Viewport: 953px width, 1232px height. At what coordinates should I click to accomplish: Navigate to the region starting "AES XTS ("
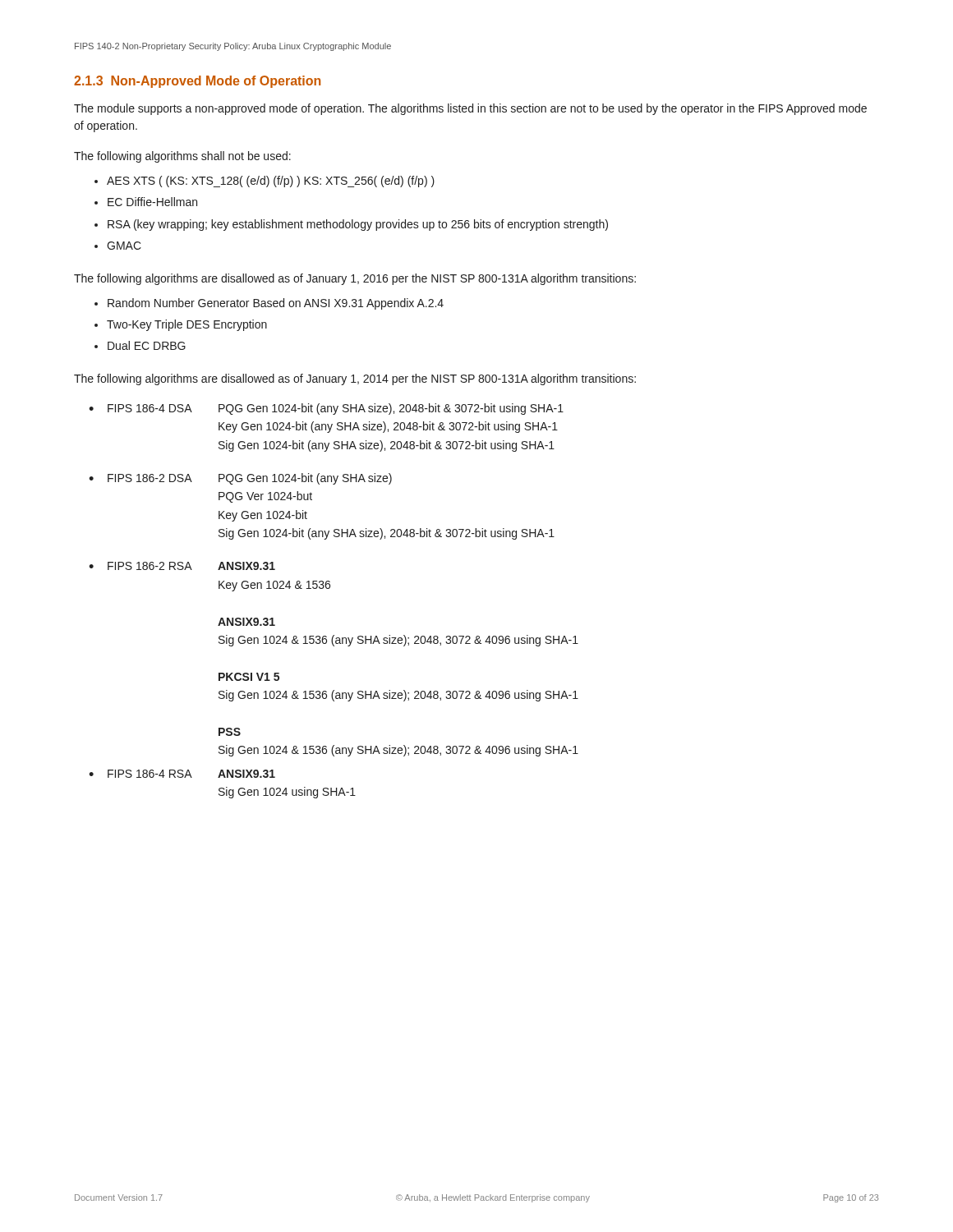[271, 181]
